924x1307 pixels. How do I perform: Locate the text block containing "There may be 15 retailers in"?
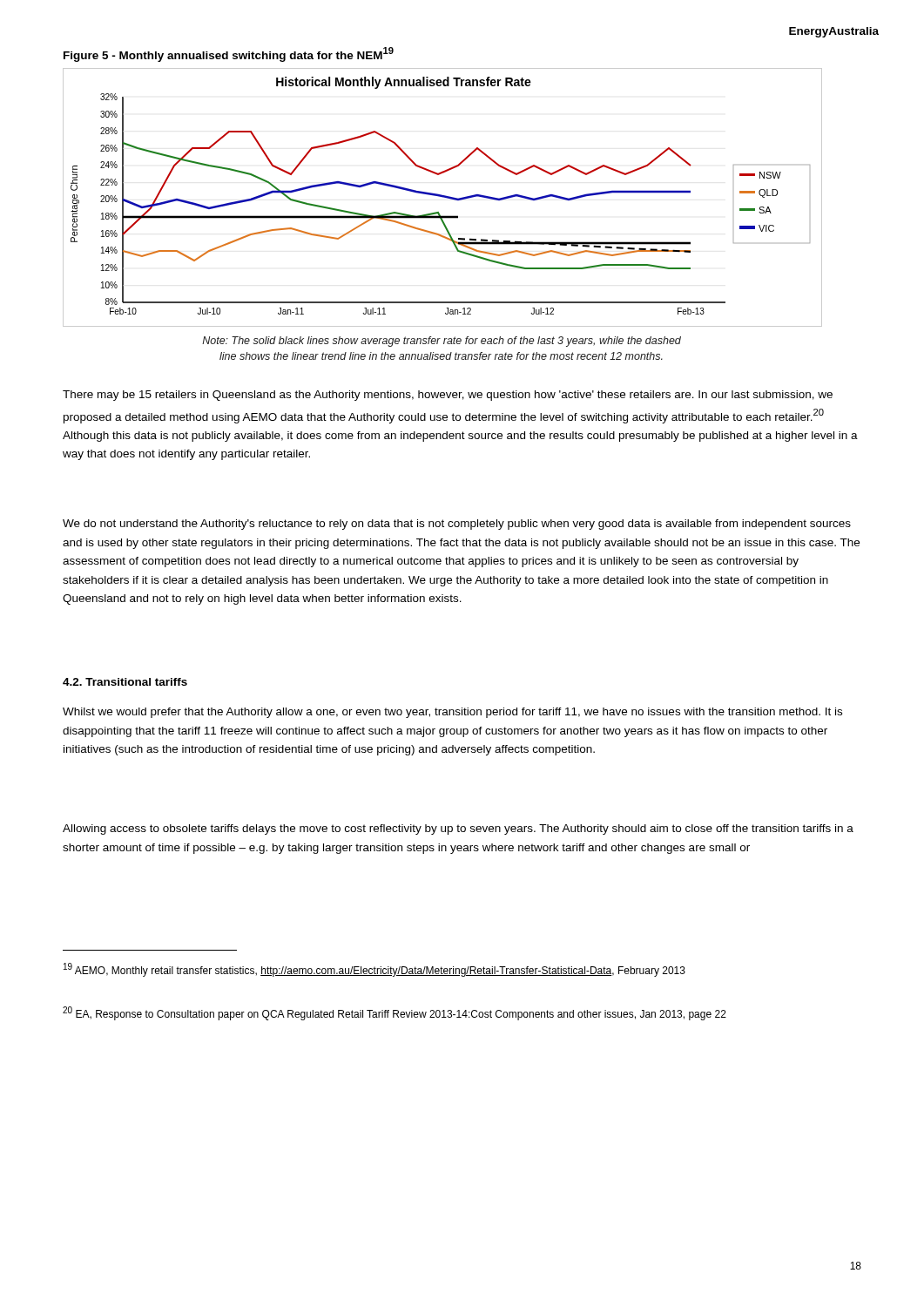(460, 424)
